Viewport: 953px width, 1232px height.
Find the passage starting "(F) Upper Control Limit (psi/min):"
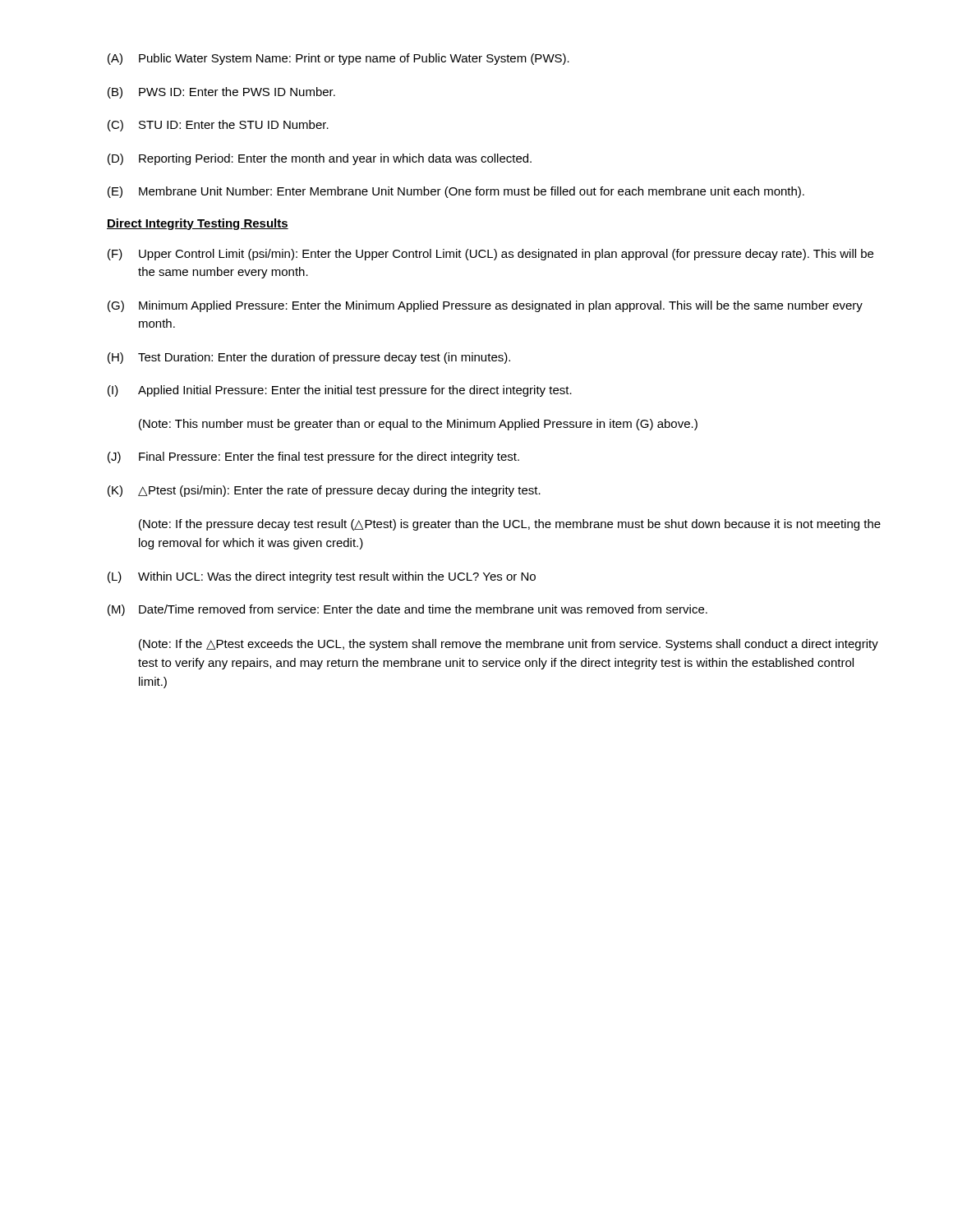pos(497,263)
